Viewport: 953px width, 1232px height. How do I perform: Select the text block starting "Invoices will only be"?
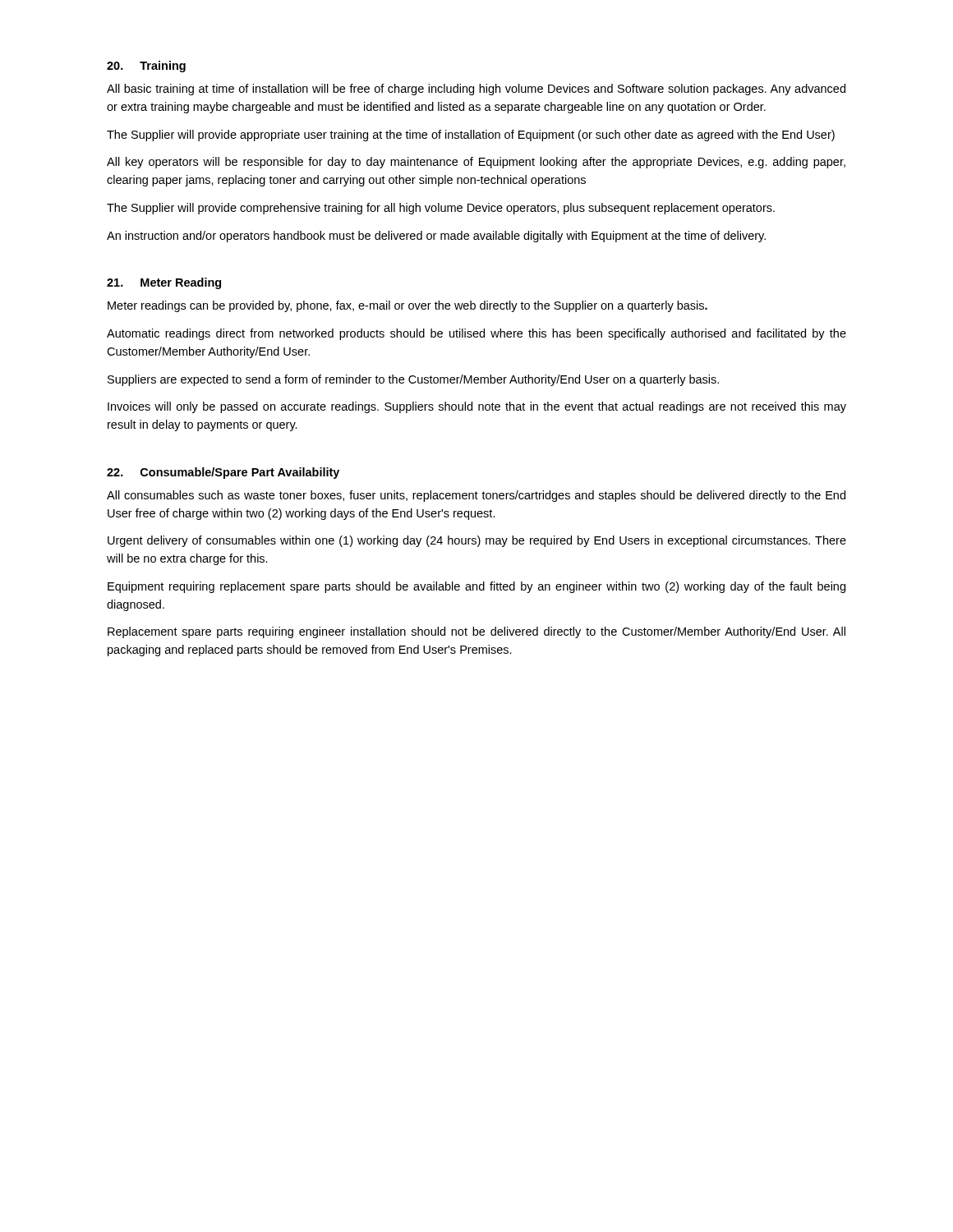[476, 416]
